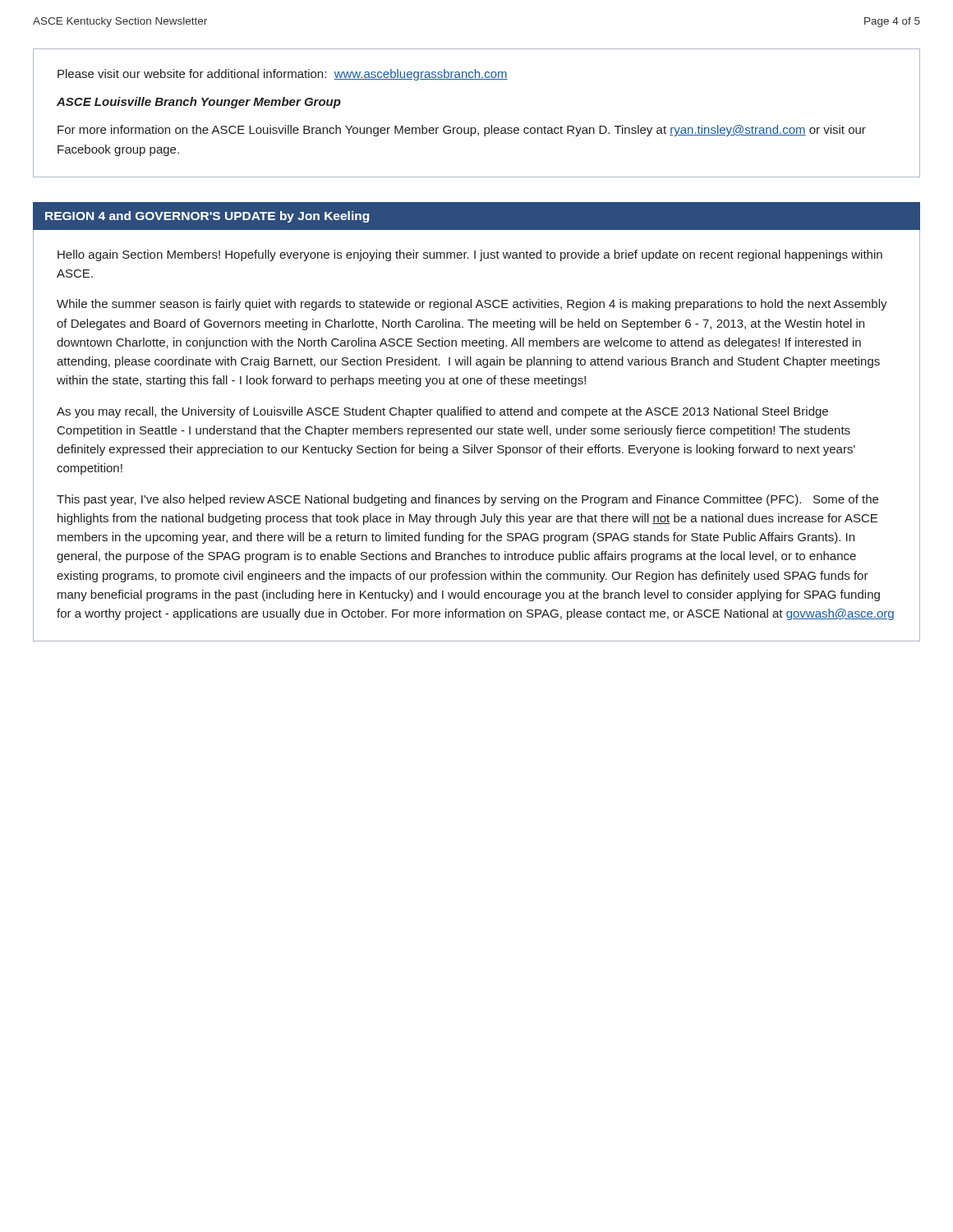Find the block on this page that starts "This past year,"
Image resolution: width=953 pixels, height=1232 pixels.
(x=476, y=556)
